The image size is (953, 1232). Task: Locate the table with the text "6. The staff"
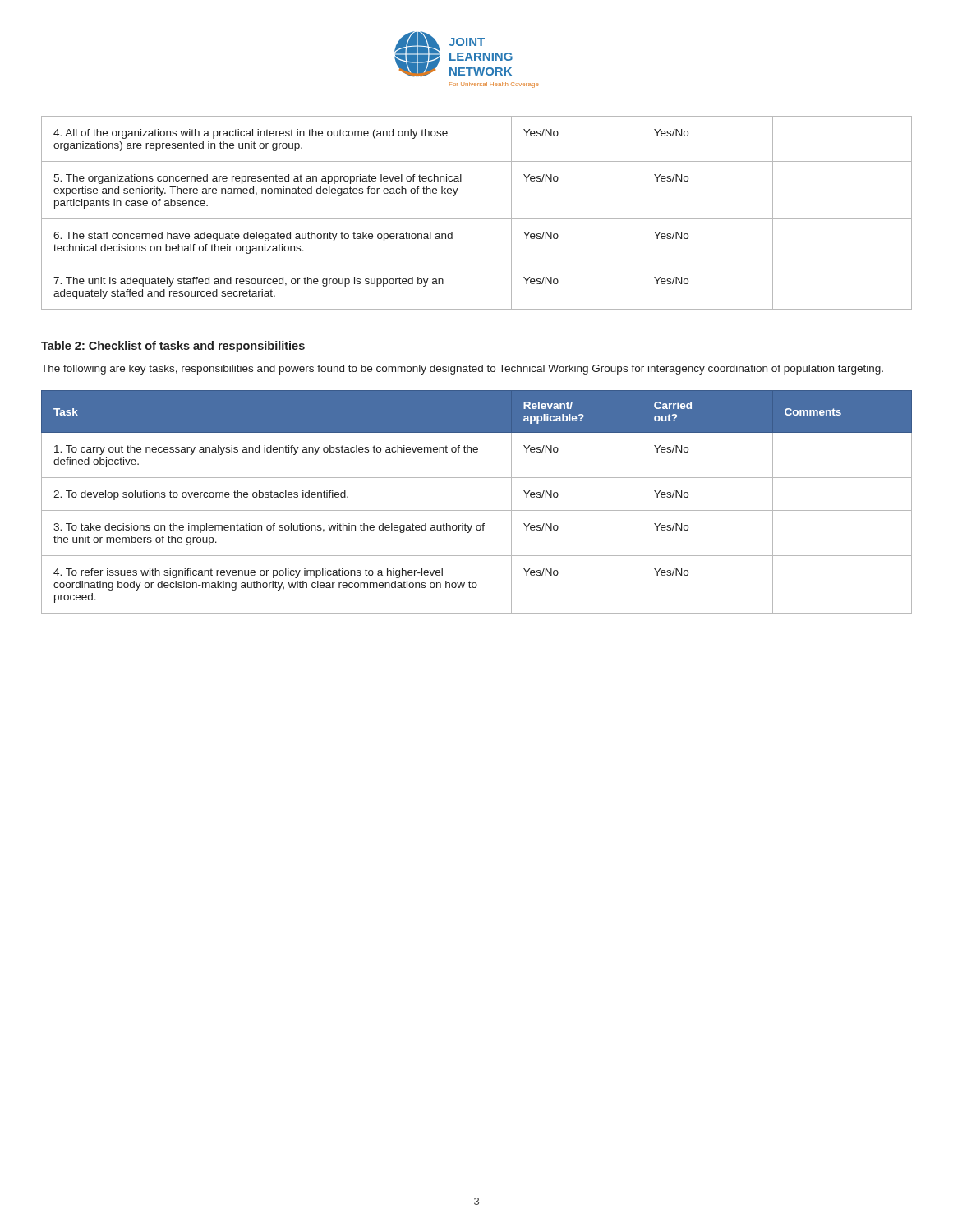click(476, 213)
